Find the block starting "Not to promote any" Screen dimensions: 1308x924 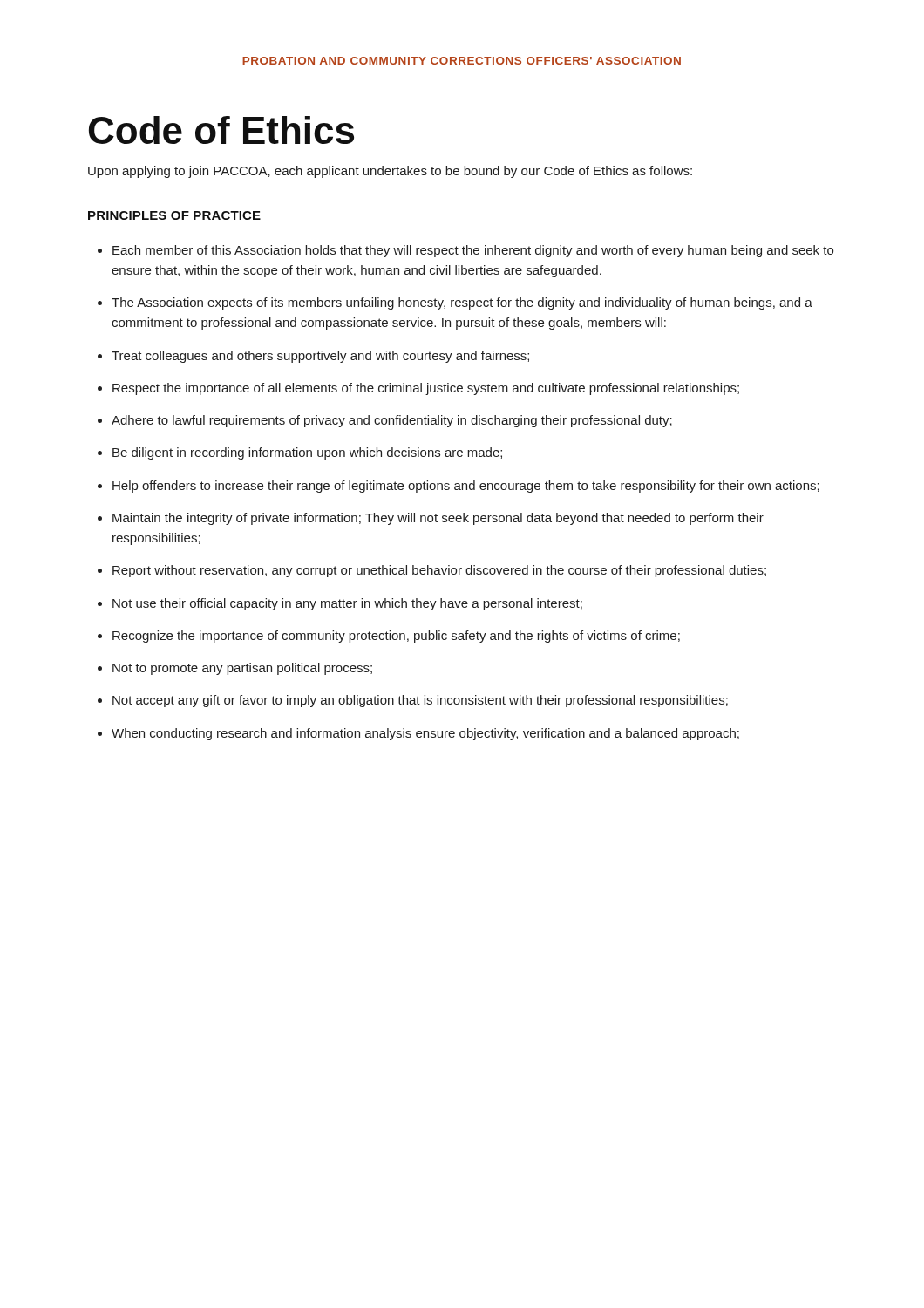(x=242, y=668)
